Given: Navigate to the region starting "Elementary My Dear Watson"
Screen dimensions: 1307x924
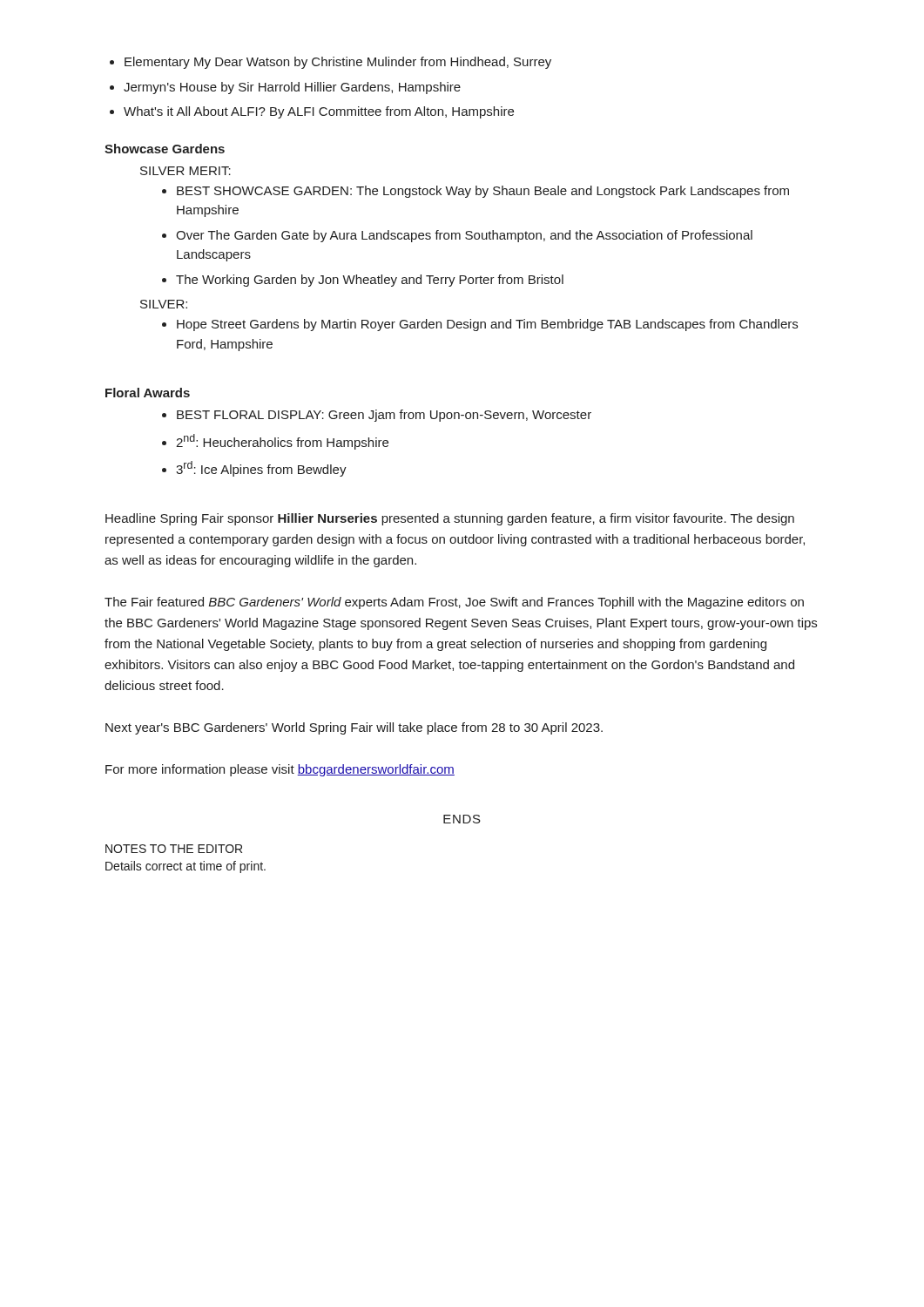Looking at the screenshot, I should (x=462, y=87).
